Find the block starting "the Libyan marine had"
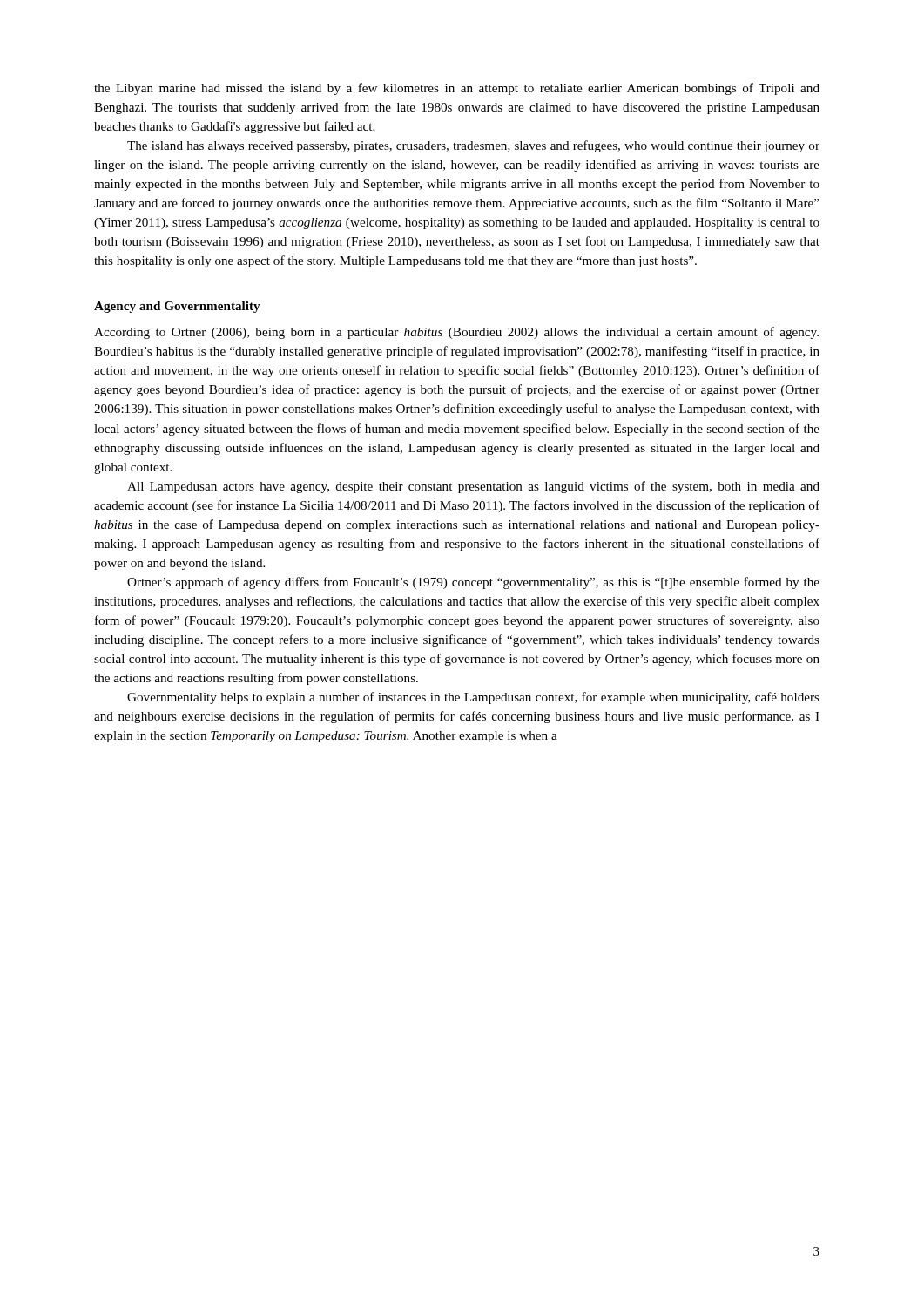Screen dimensions: 1307x924 click(457, 107)
